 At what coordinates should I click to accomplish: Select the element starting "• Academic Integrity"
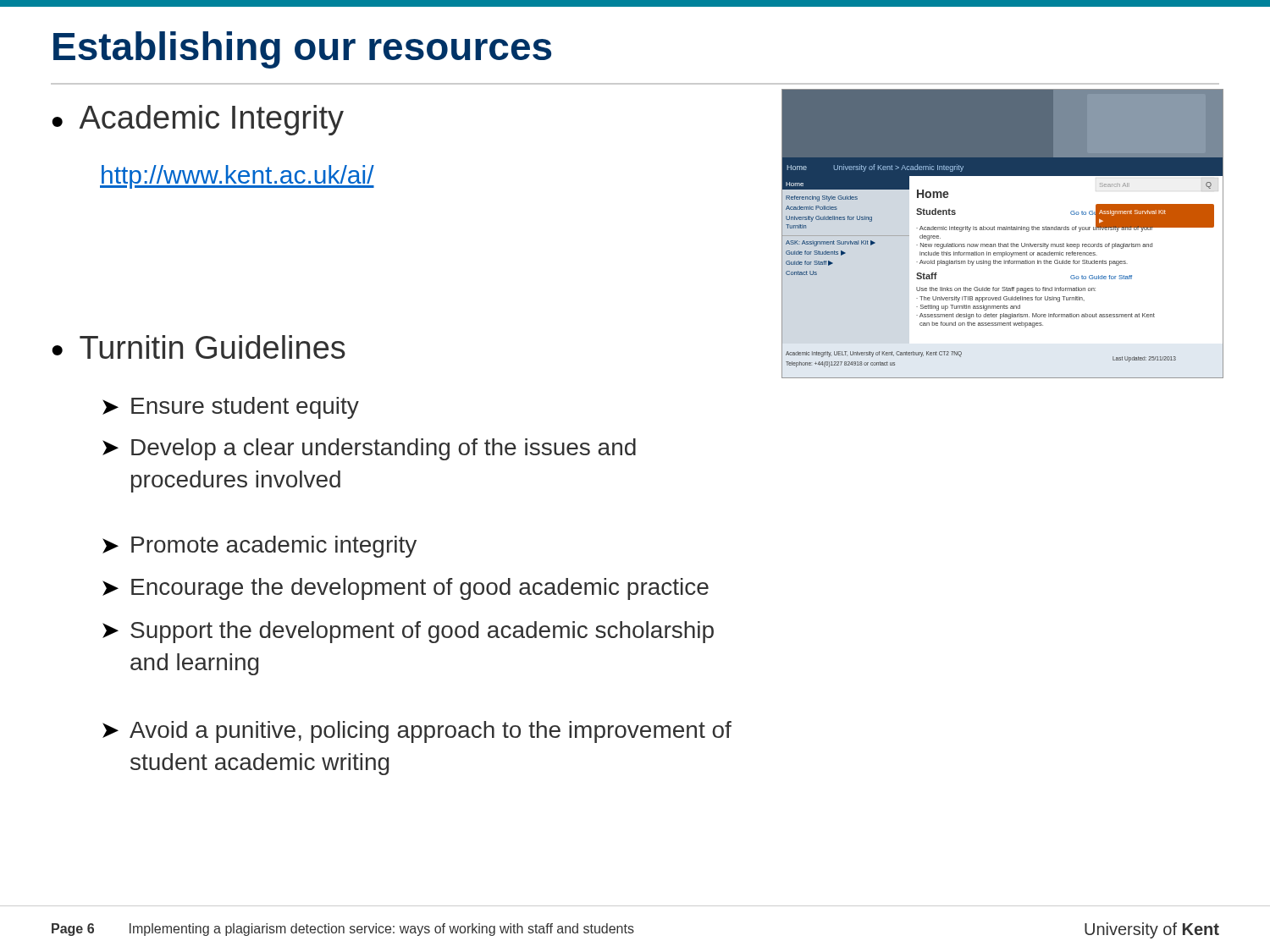coord(197,120)
